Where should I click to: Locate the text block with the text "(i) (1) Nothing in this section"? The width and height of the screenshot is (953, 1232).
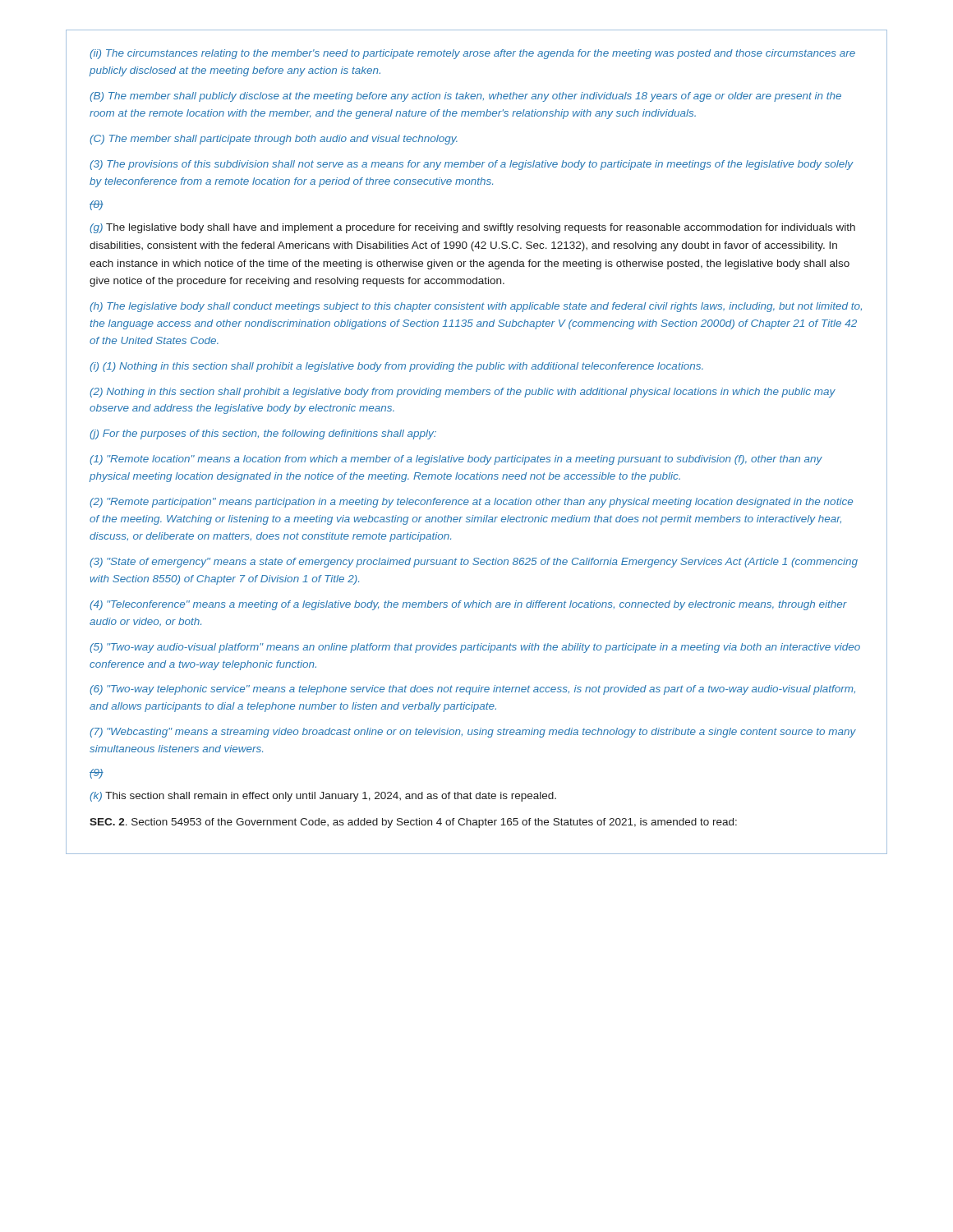pyautogui.click(x=476, y=366)
